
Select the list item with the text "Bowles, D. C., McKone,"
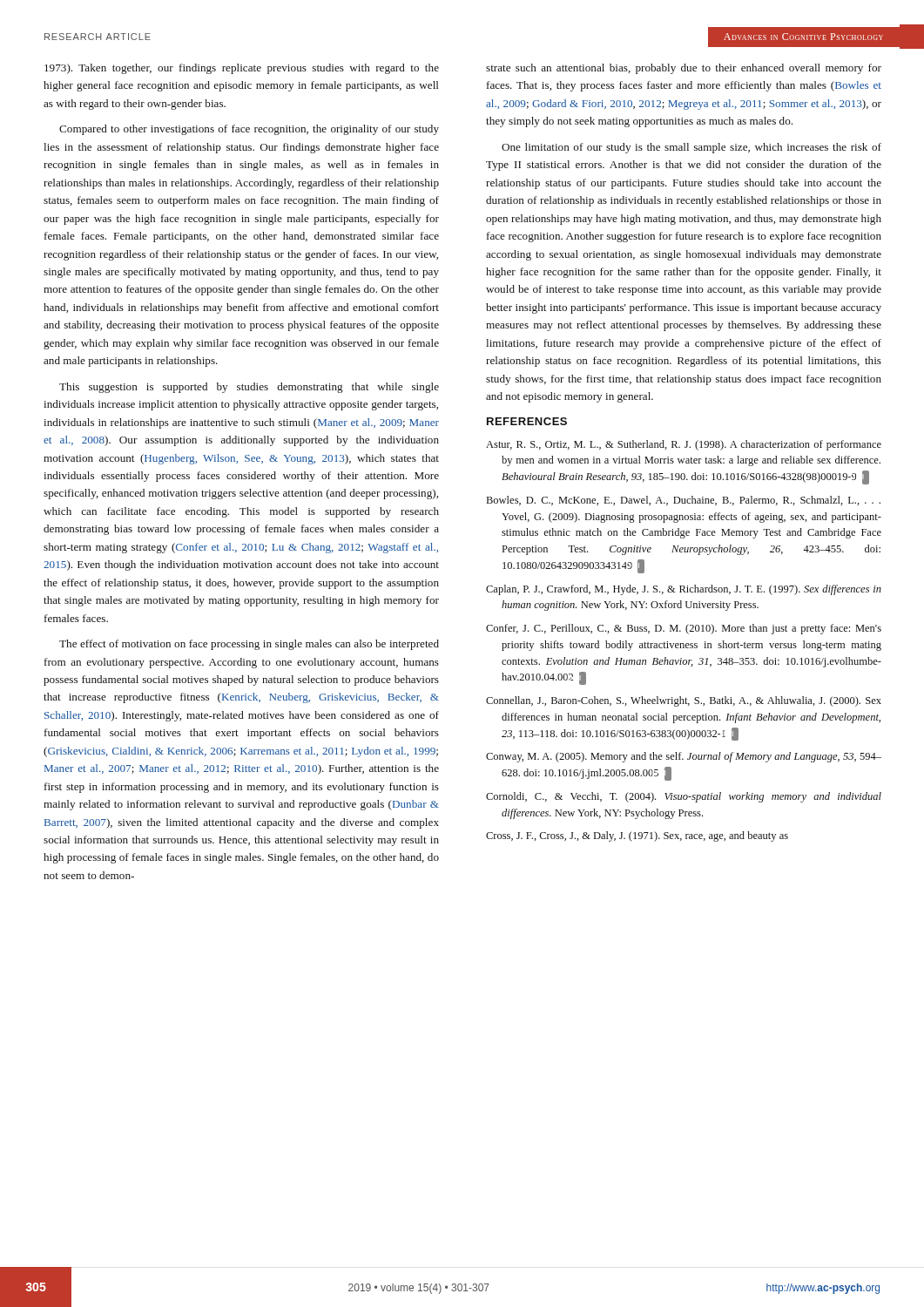pyautogui.click(x=684, y=534)
